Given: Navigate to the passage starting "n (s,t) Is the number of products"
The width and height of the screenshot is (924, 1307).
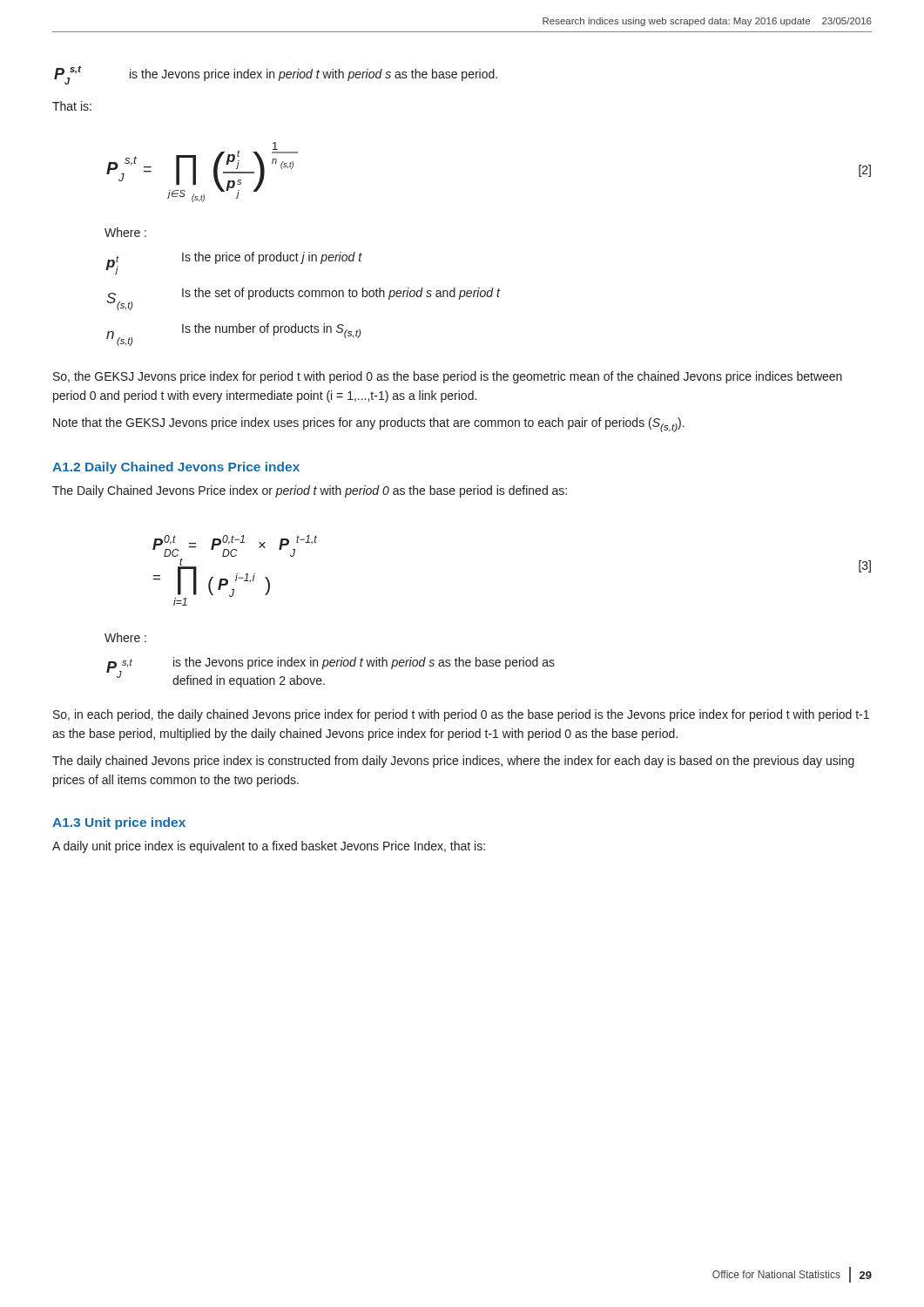Looking at the screenshot, I should pos(233,334).
